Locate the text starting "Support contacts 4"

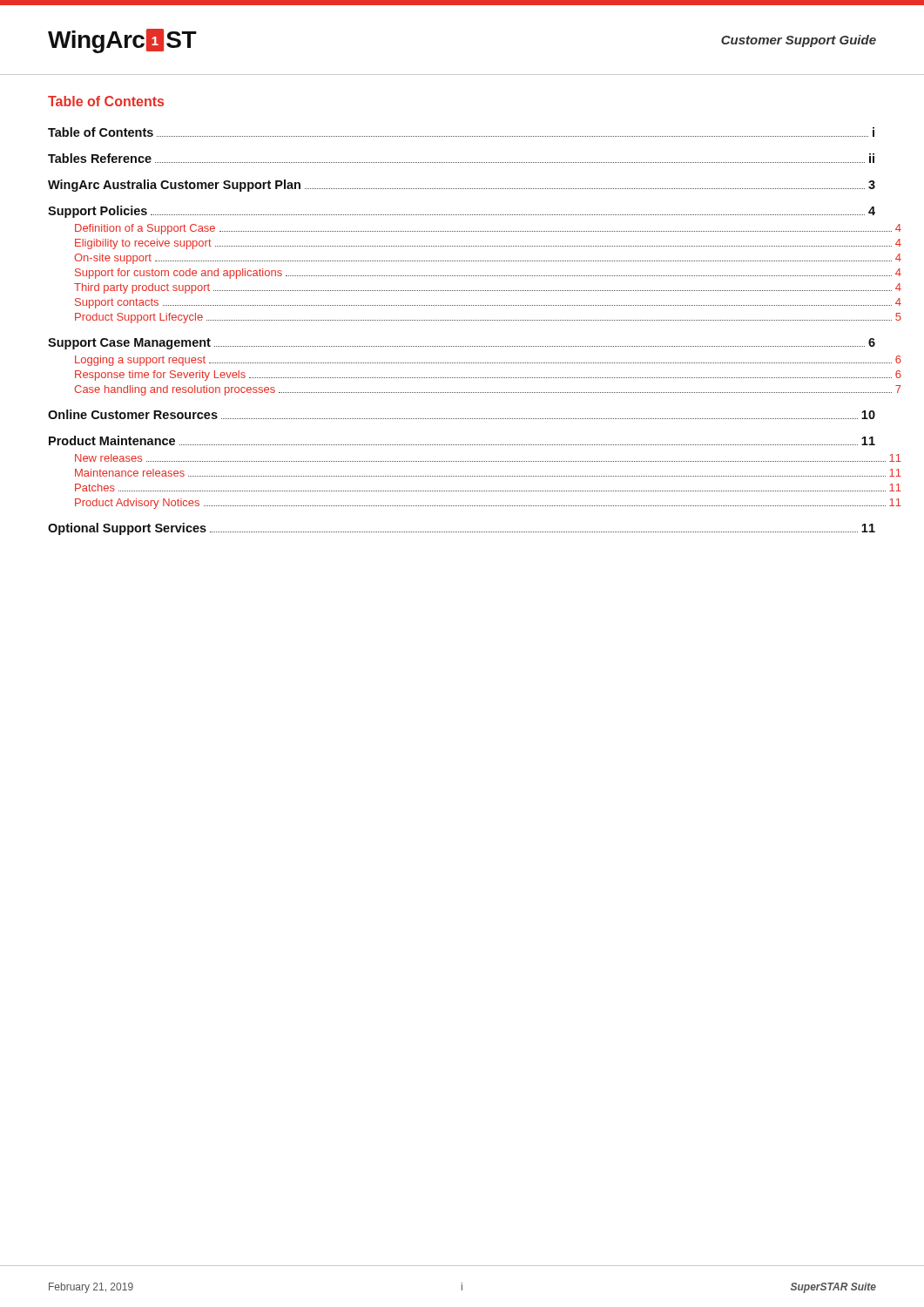(x=488, y=302)
